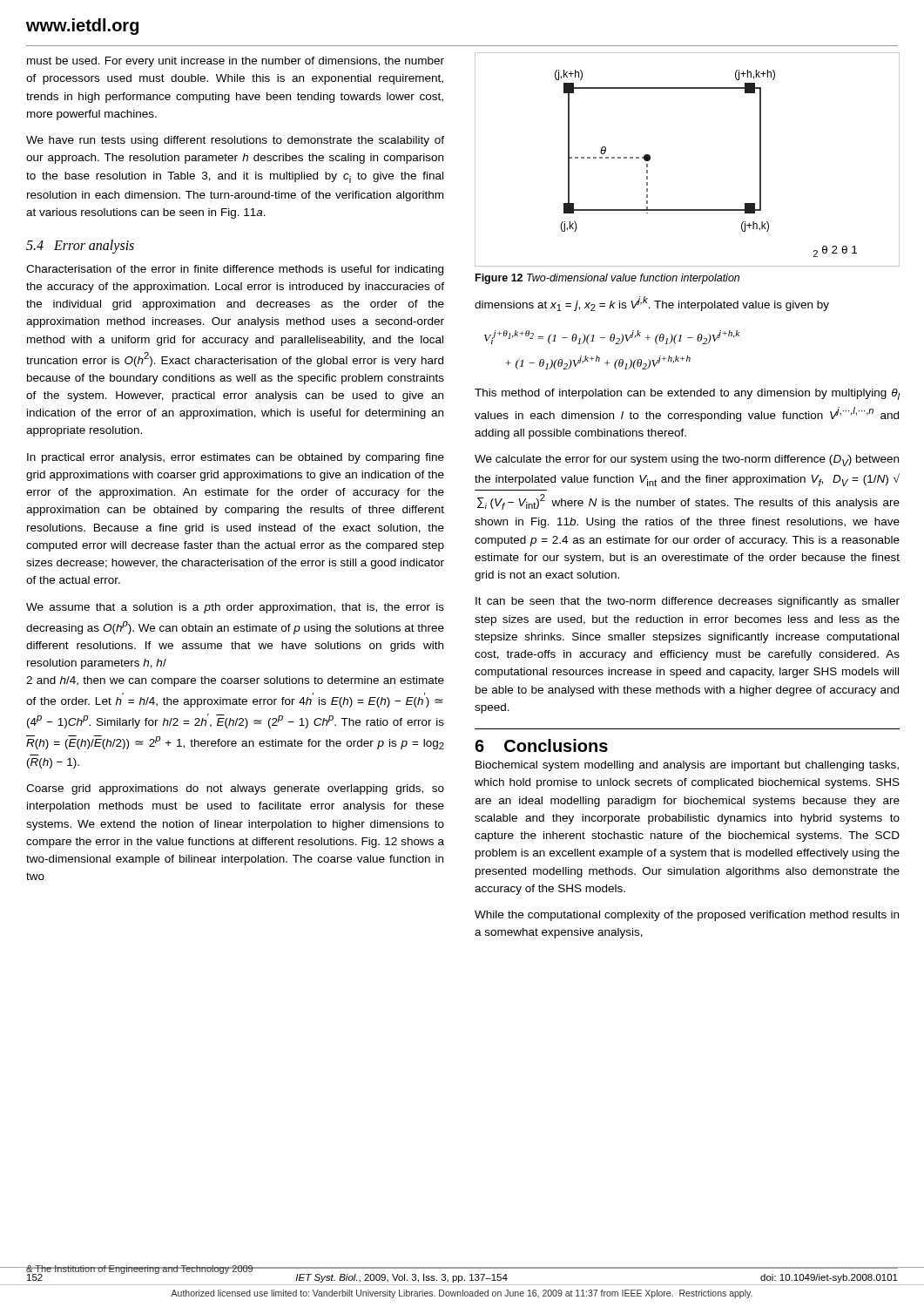Select a formula
Viewport: 924px width, 1307px height.
pyautogui.click(x=691, y=350)
